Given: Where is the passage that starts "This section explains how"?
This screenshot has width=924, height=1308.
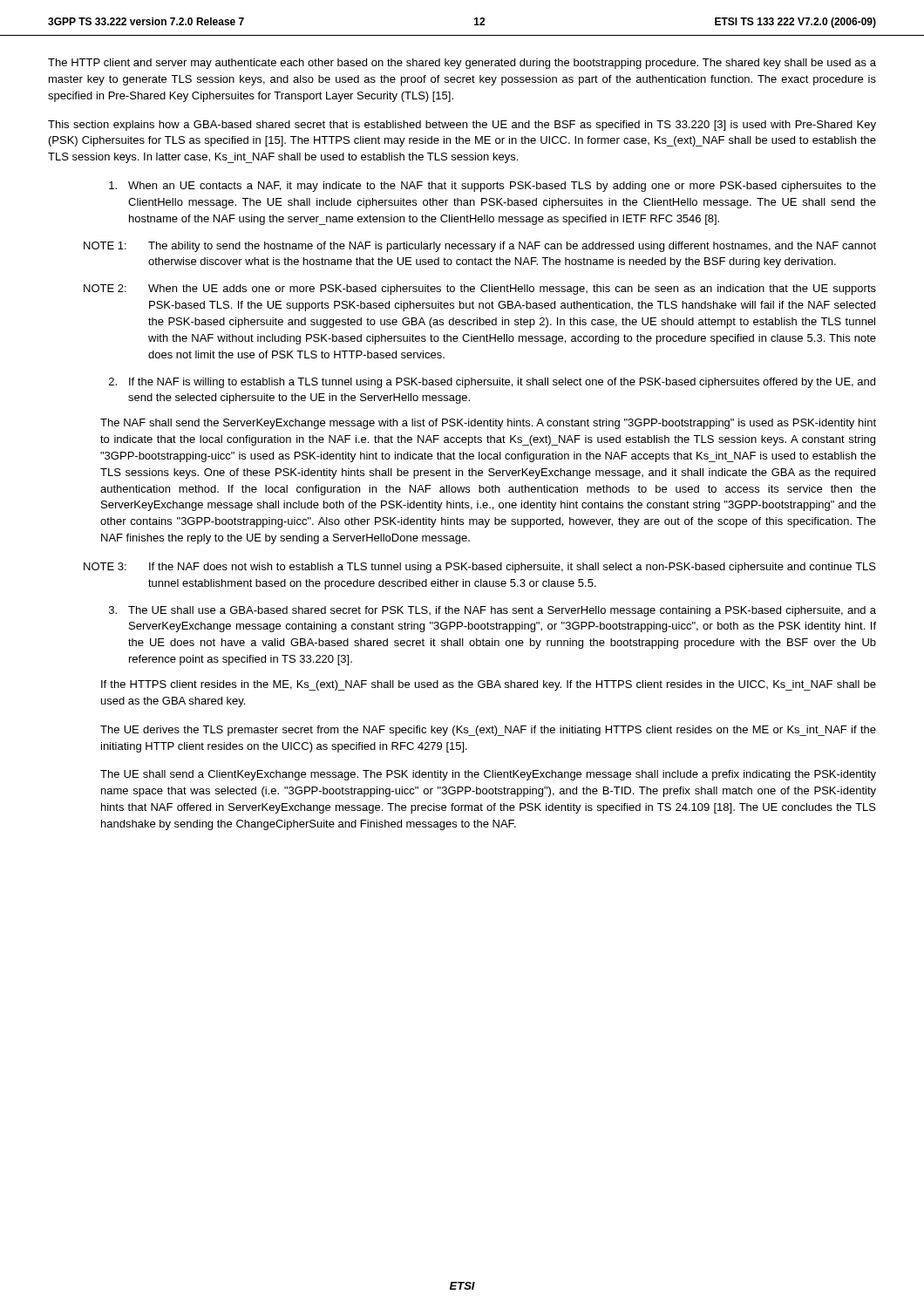Looking at the screenshot, I should pyautogui.click(x=462, y=140).
